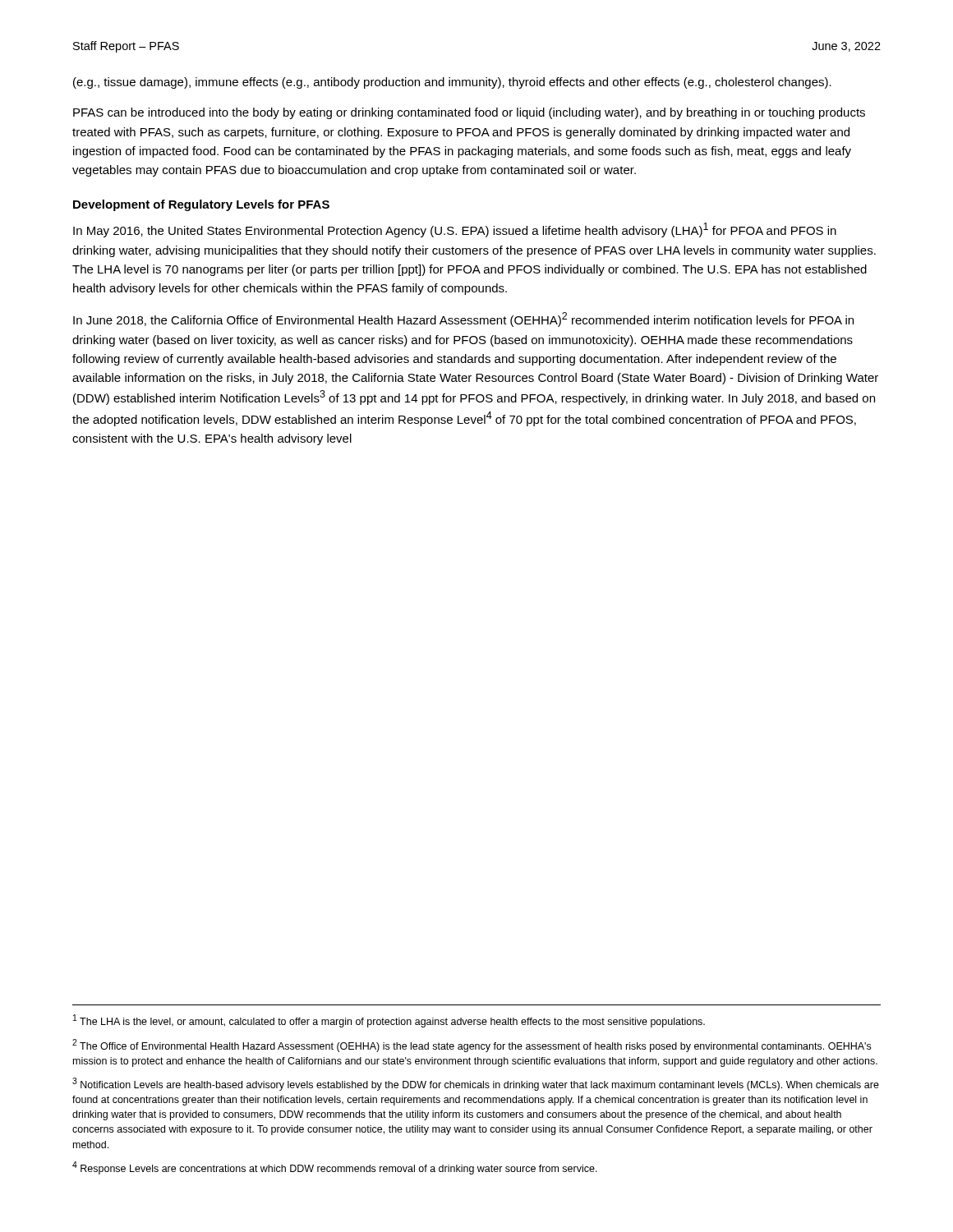This screenshot has width=953, height=1232.
Task: Select the text block starting "4 Response Levels are concentrations at which DDW"
Action: tap(335, 1167)
